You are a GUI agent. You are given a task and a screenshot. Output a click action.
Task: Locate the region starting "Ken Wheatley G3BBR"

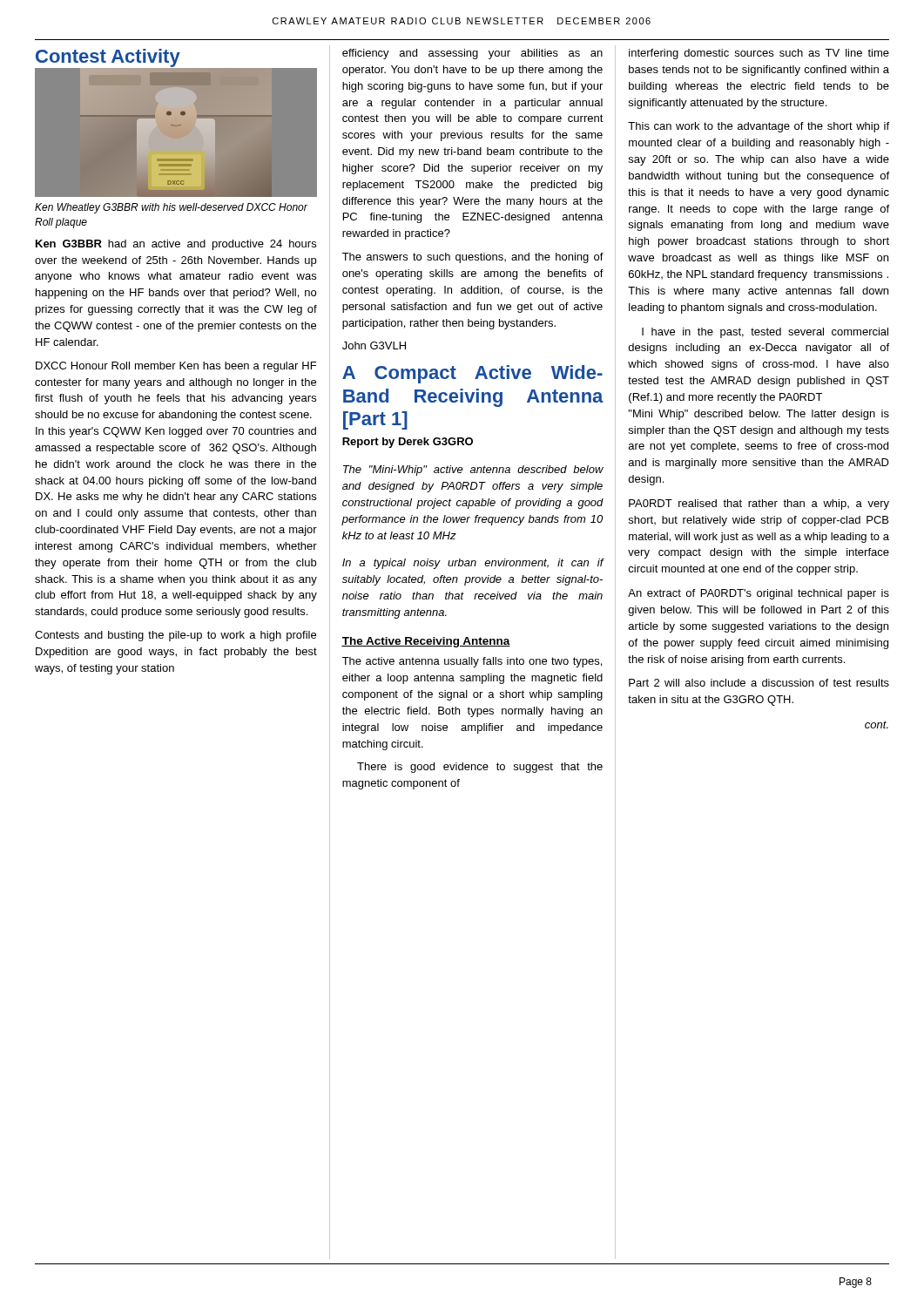click(x=171, y=215)
